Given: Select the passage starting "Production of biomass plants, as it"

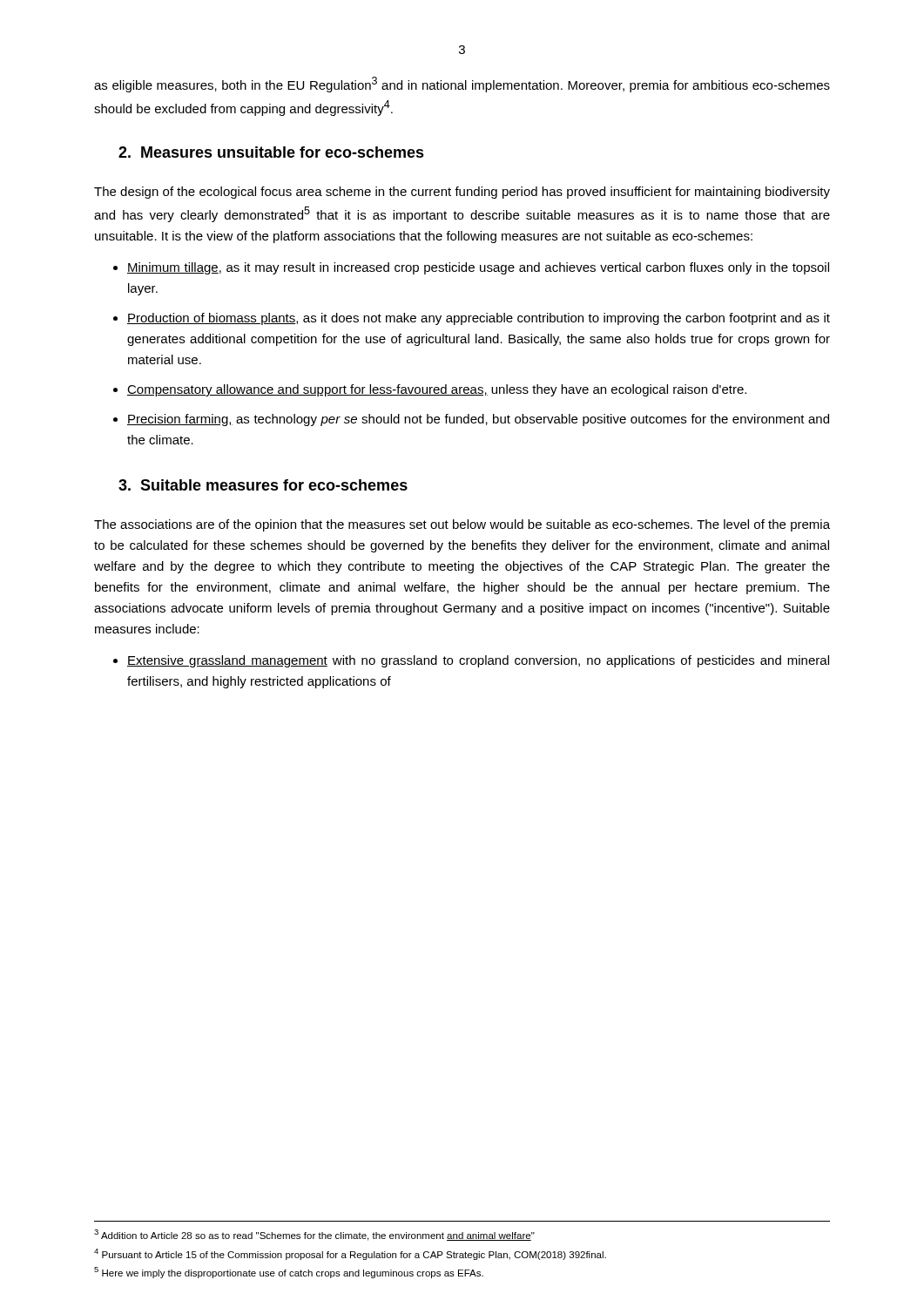Looking at the screenshot, I should pyautogui.click(x=479, y=339).
